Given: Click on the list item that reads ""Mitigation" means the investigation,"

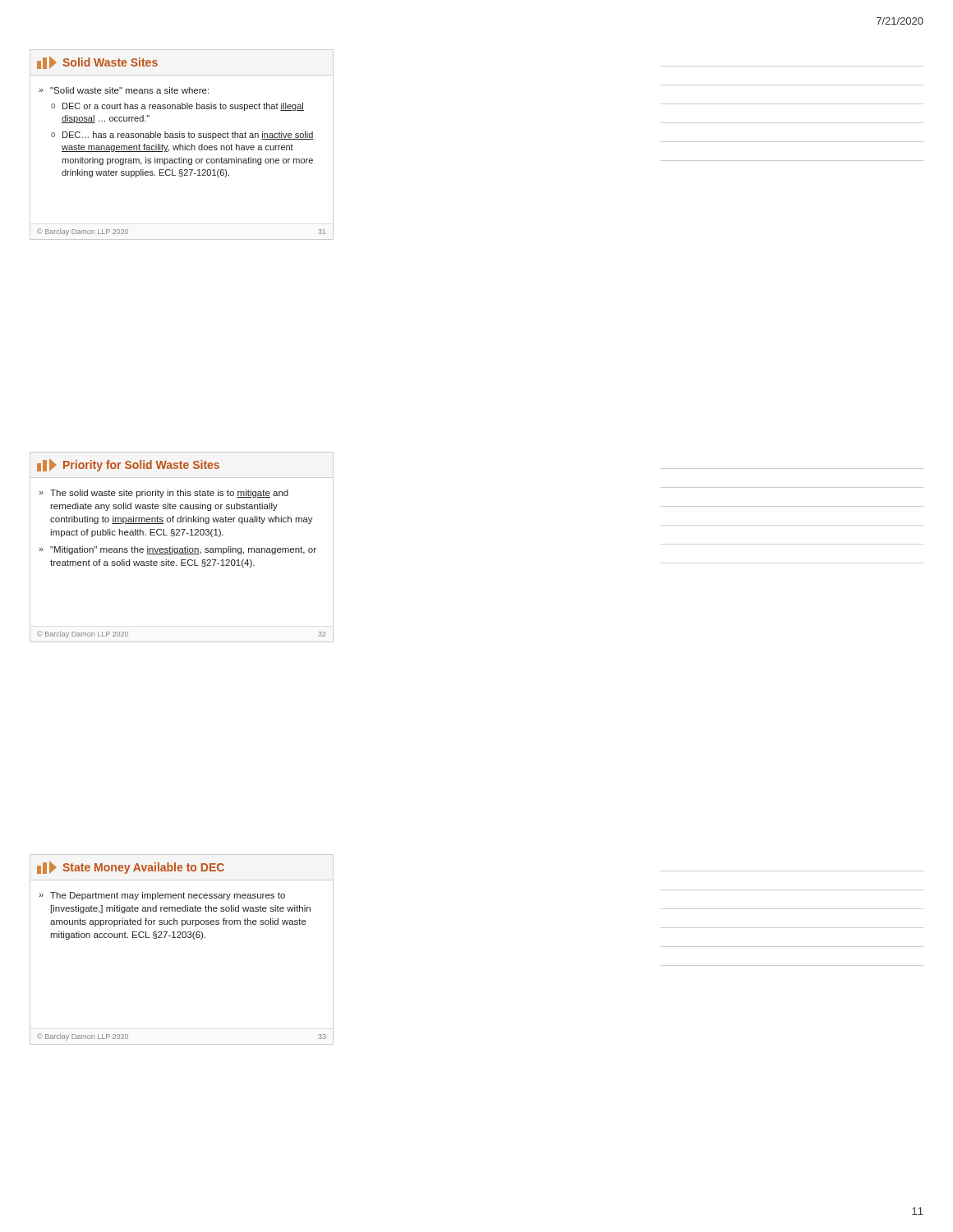Looking at the screenshot, I should 183,556.
